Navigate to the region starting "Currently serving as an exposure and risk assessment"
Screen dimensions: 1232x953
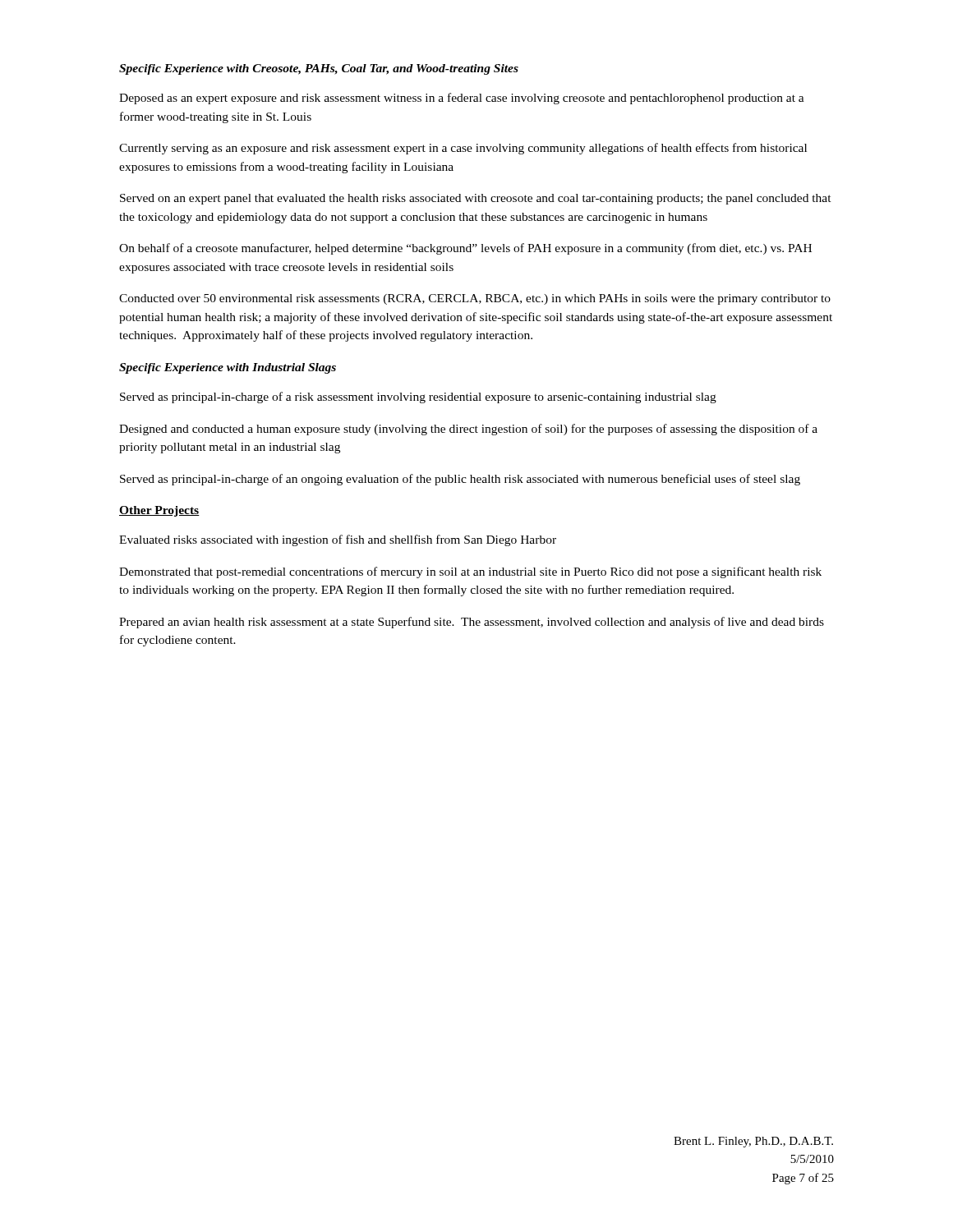[x=463, y=157]
